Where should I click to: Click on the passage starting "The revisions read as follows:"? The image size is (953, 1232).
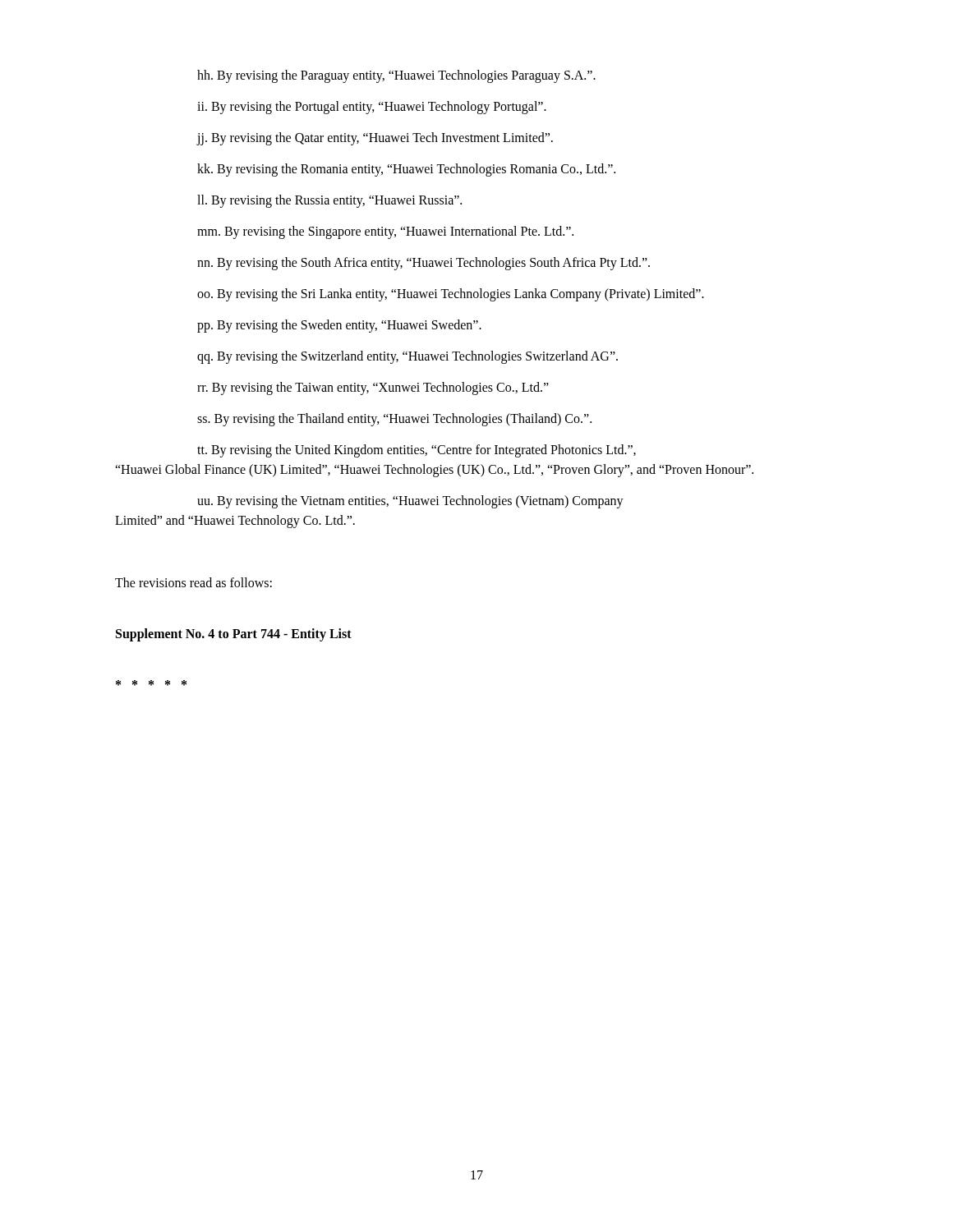pyautogui.click(x=194, y=583)
